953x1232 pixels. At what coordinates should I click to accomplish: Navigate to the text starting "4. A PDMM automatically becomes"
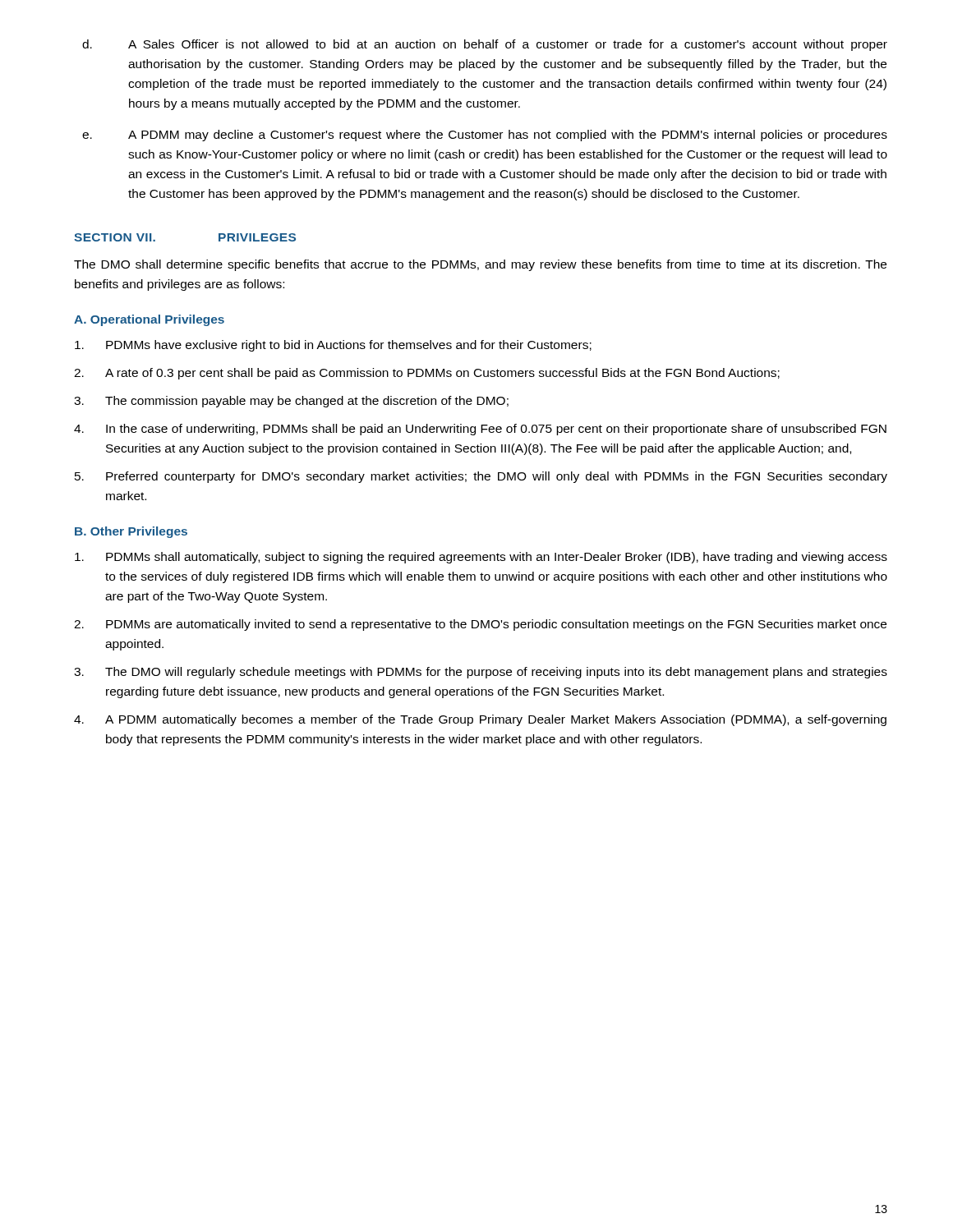pyautogui.click(x=481, y=730)
